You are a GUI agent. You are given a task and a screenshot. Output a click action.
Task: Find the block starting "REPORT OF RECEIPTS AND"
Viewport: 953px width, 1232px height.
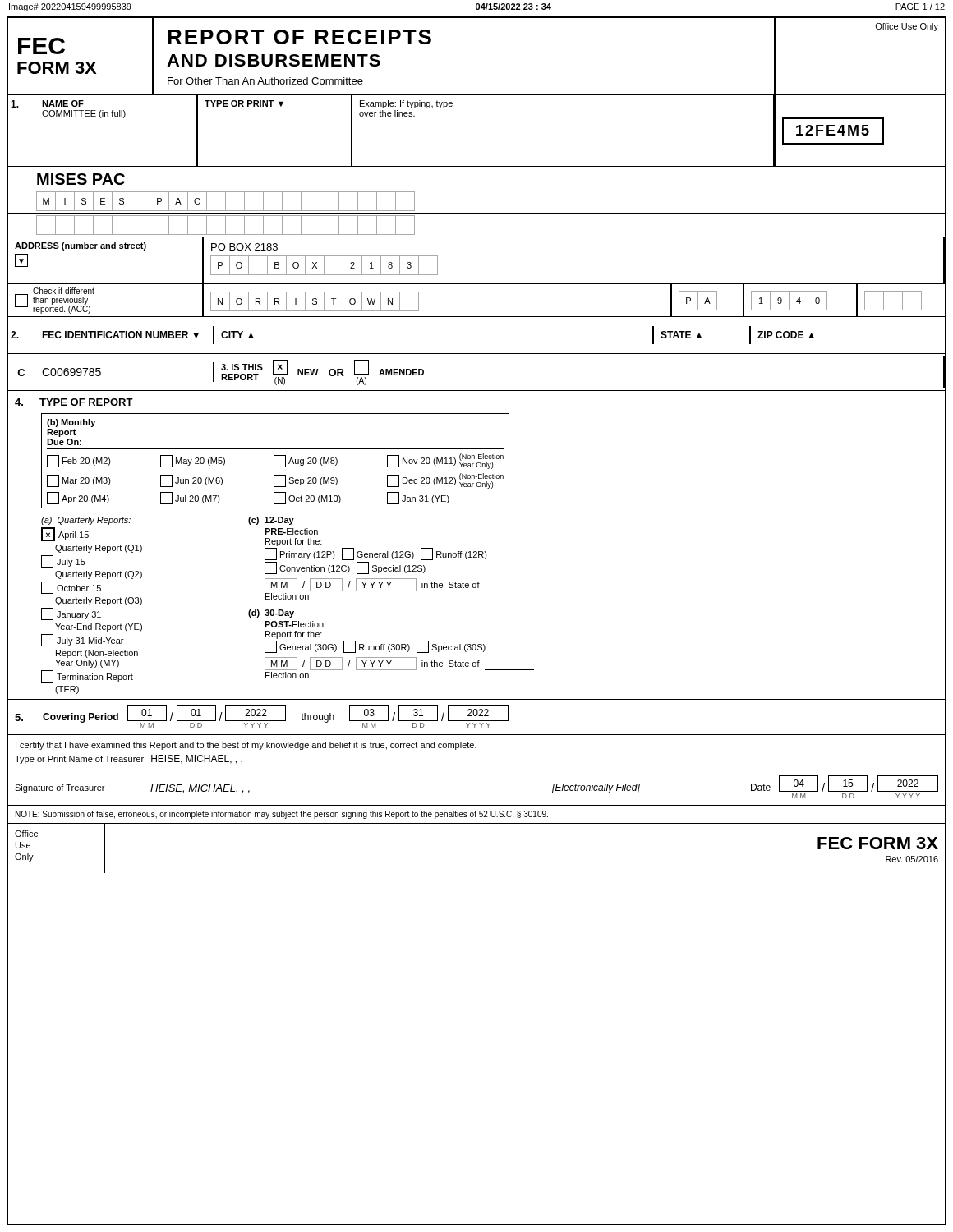pos(299,37)
